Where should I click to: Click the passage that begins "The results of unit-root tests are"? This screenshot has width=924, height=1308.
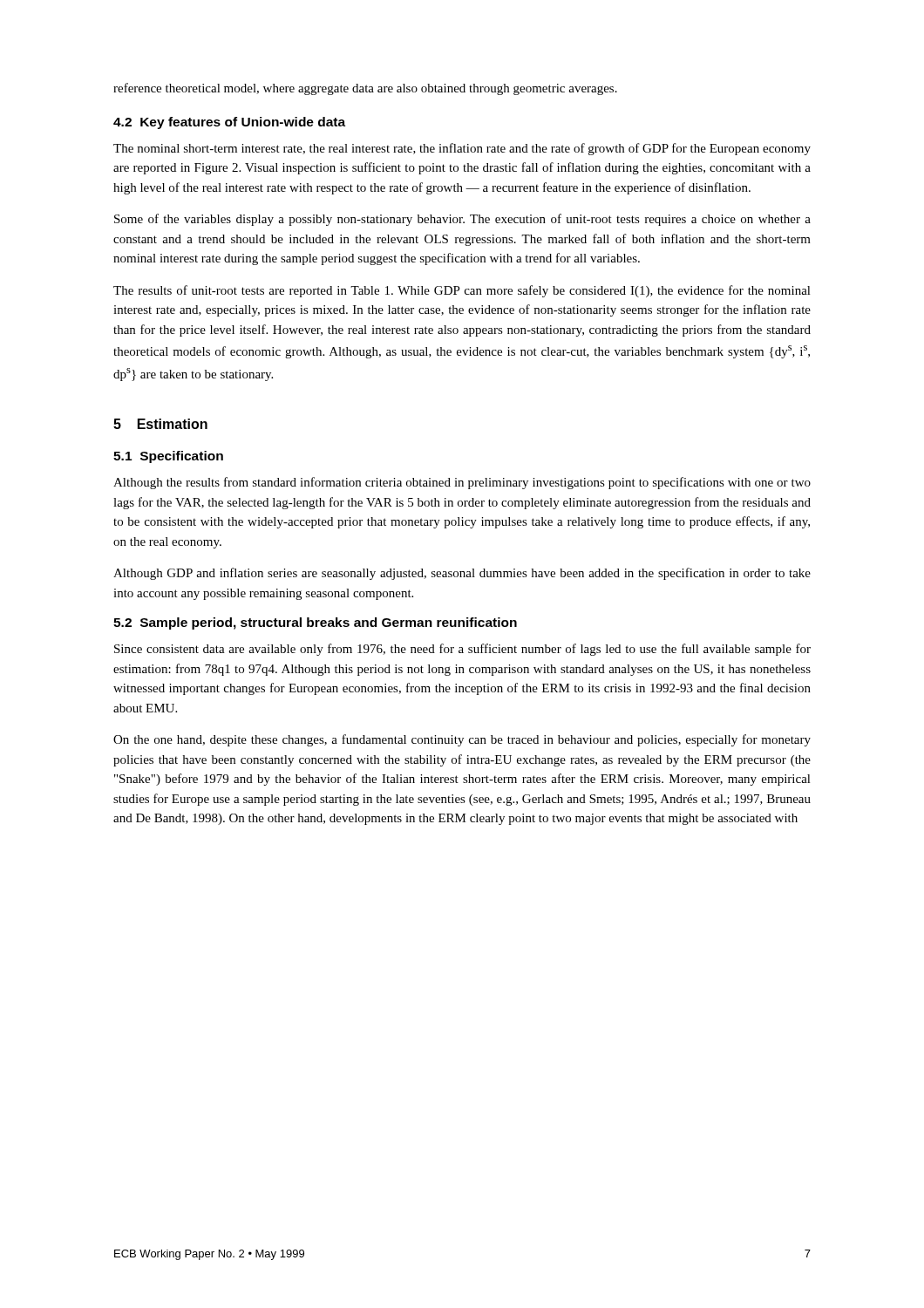tap(462, 332)
